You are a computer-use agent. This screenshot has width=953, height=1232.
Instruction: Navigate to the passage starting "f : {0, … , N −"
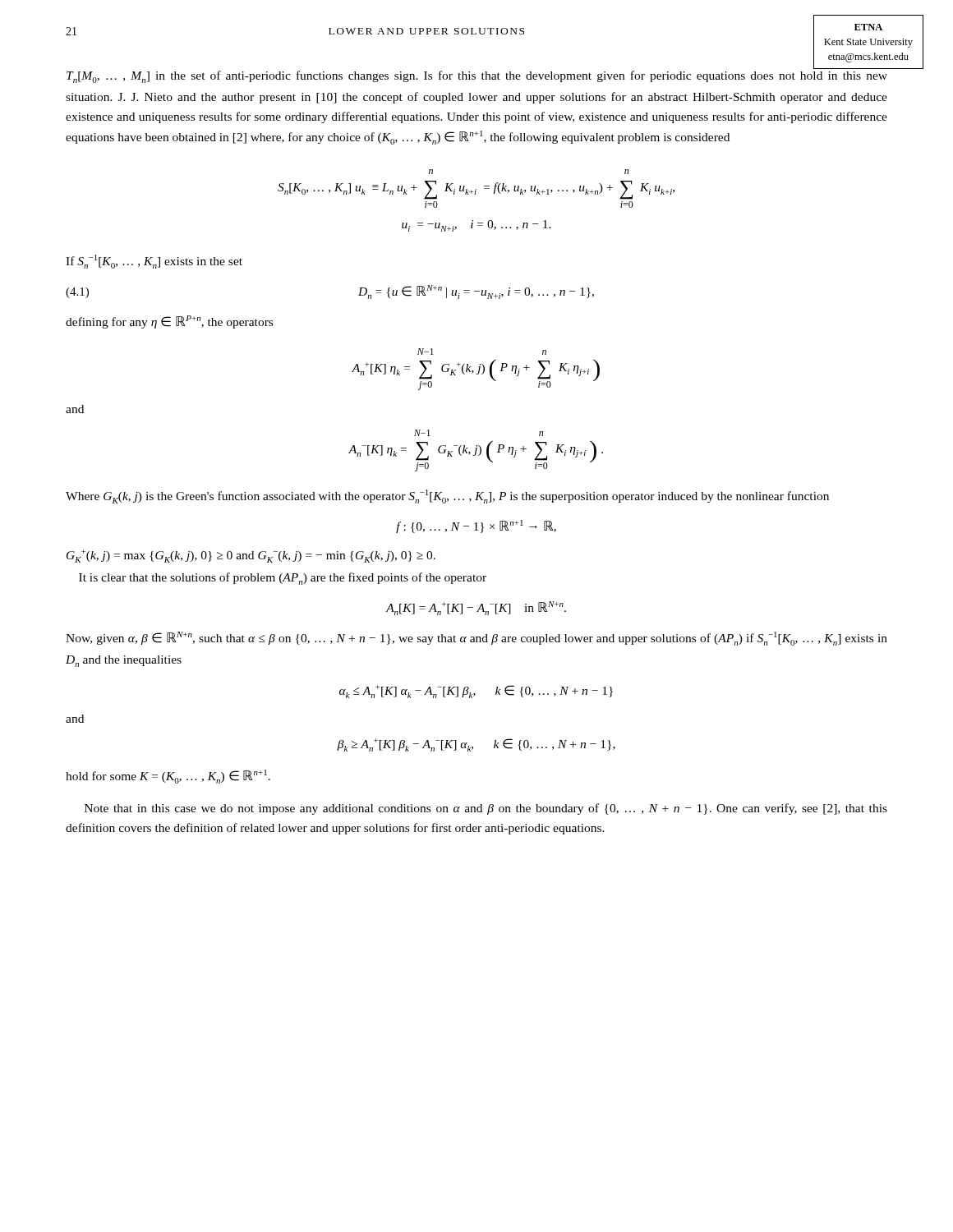click(x=476, y=526)
